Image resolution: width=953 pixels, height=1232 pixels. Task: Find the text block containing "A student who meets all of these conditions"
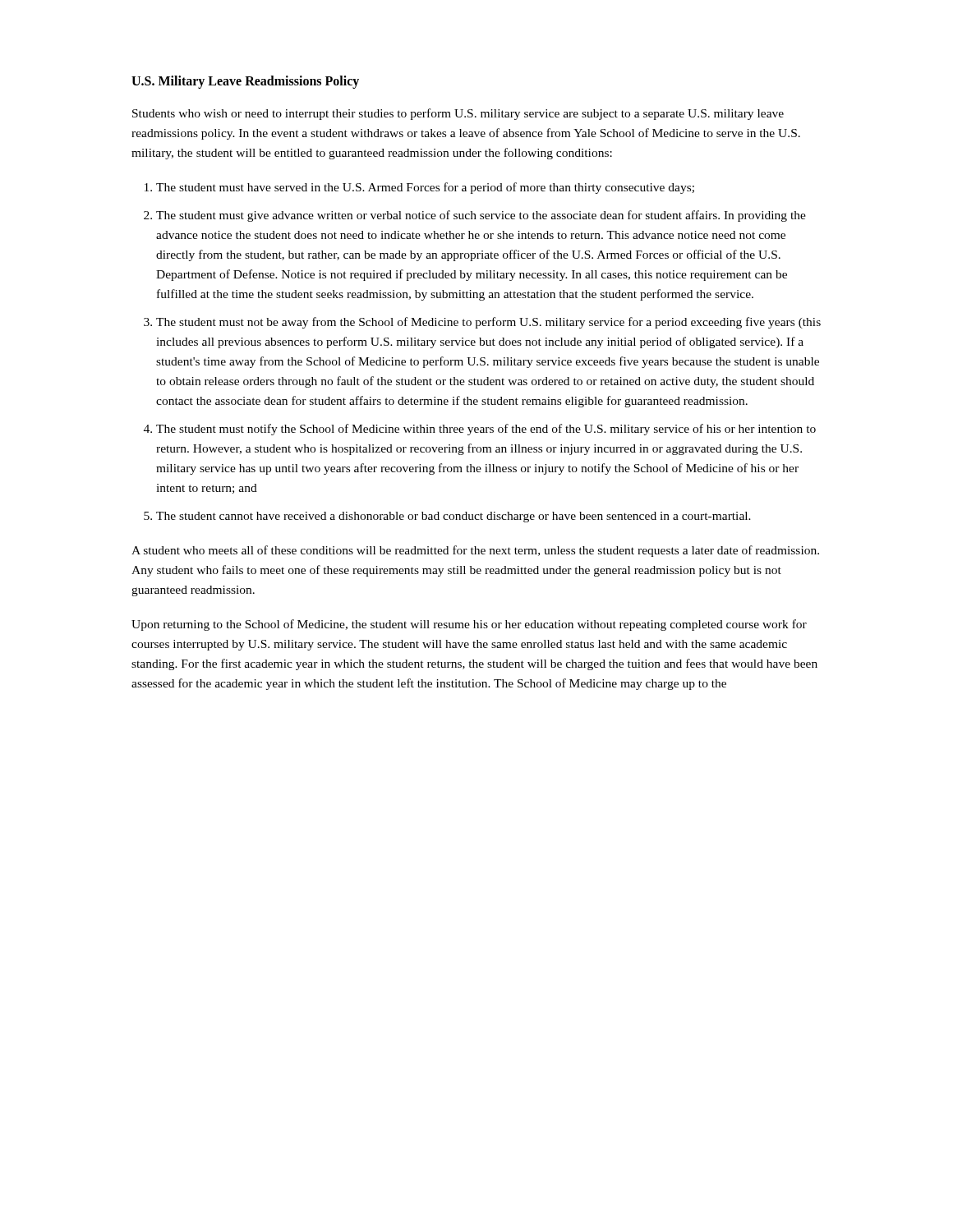click(476, 570)
